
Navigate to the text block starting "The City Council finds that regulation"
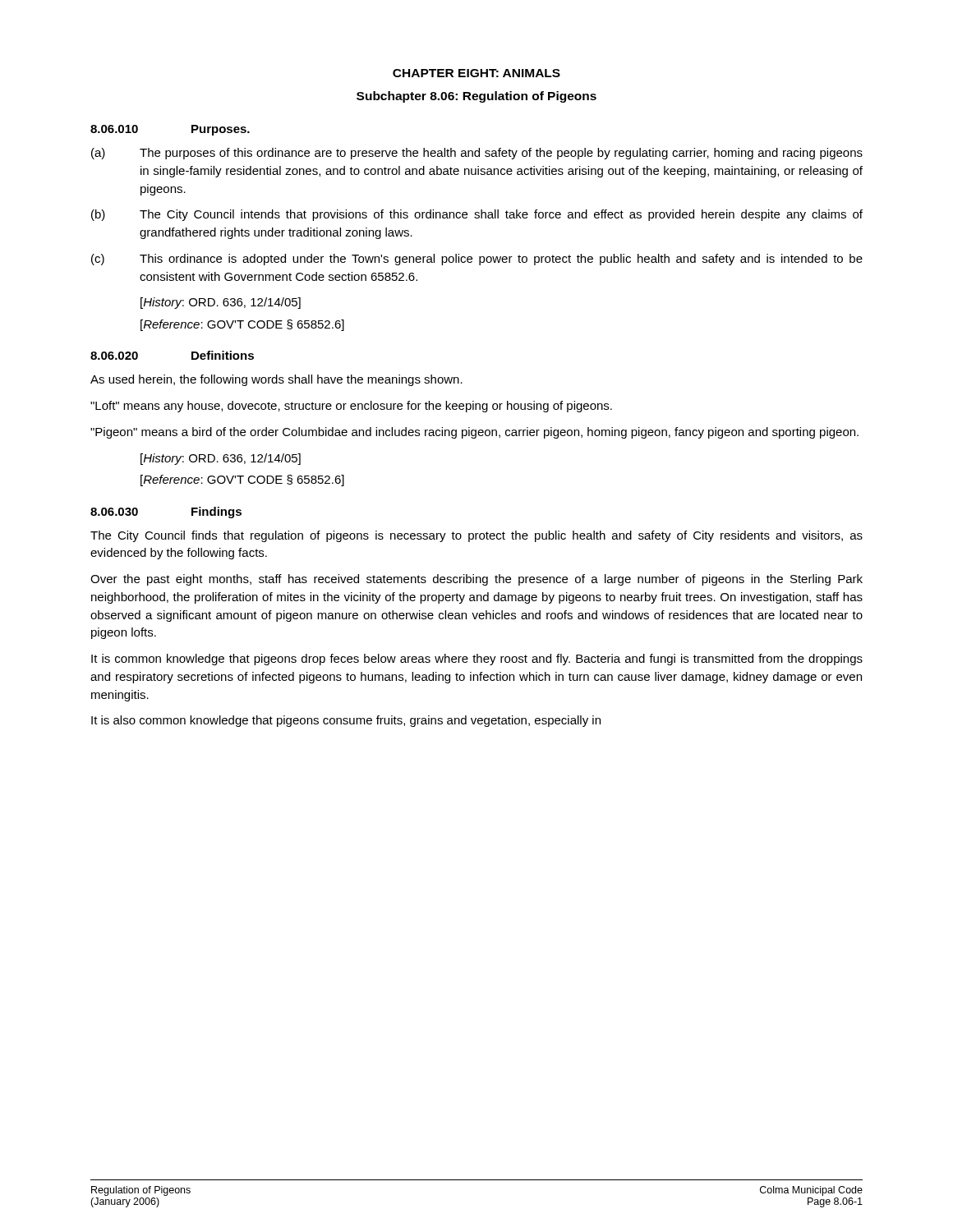(476, 544)
